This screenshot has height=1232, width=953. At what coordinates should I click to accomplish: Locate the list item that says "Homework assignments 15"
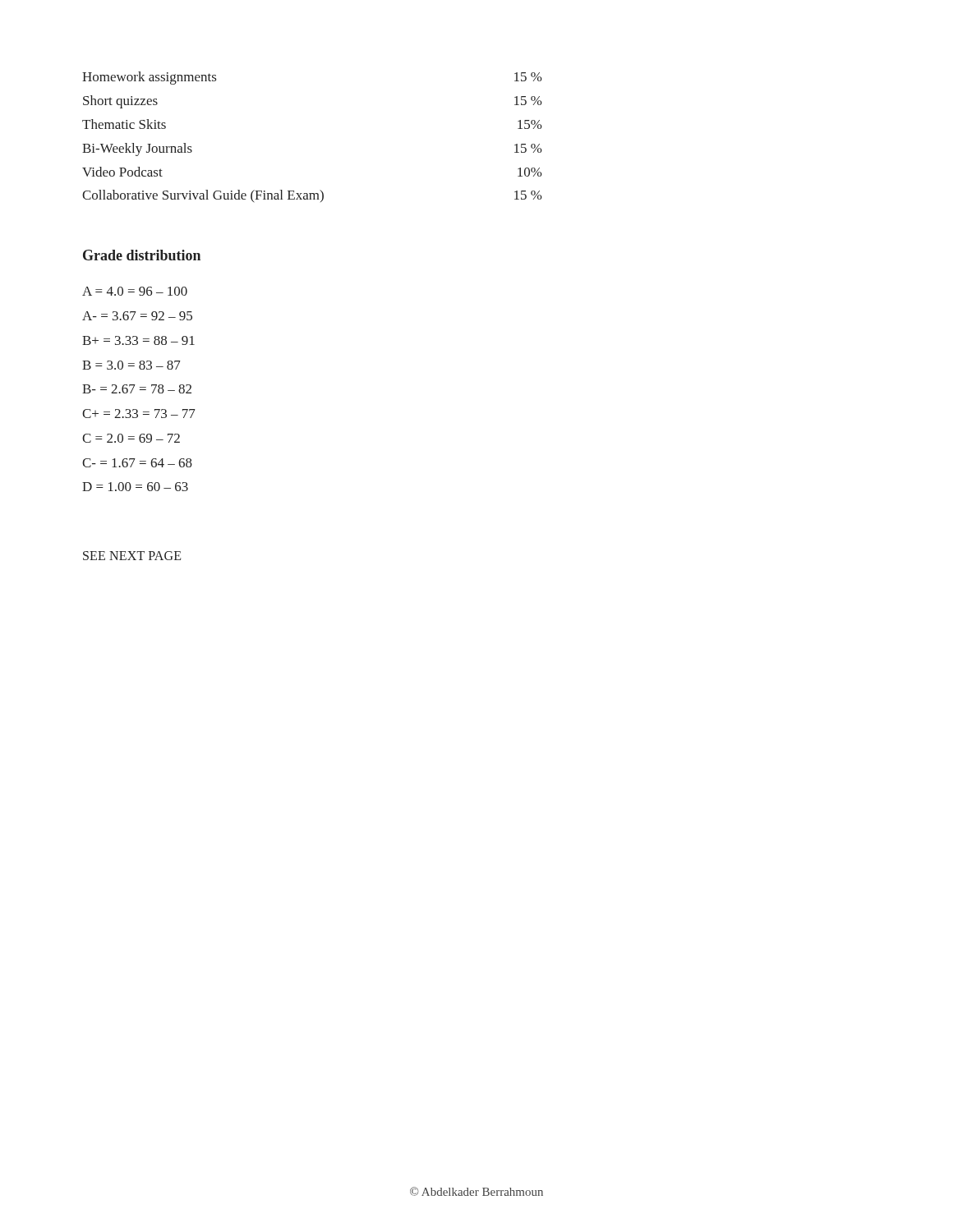(x=152, y=78)
